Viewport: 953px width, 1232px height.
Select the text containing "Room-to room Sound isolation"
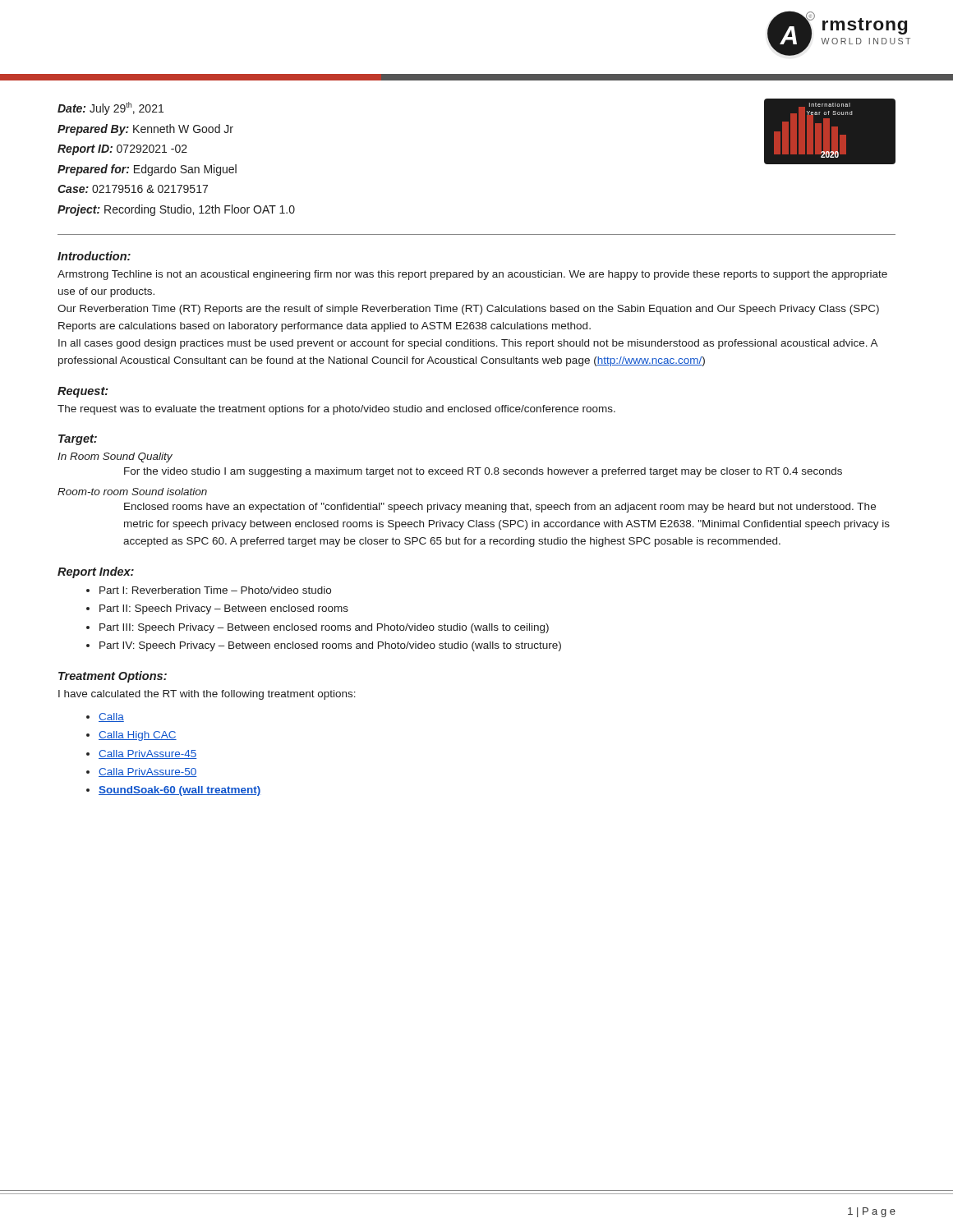pos(132,492)
